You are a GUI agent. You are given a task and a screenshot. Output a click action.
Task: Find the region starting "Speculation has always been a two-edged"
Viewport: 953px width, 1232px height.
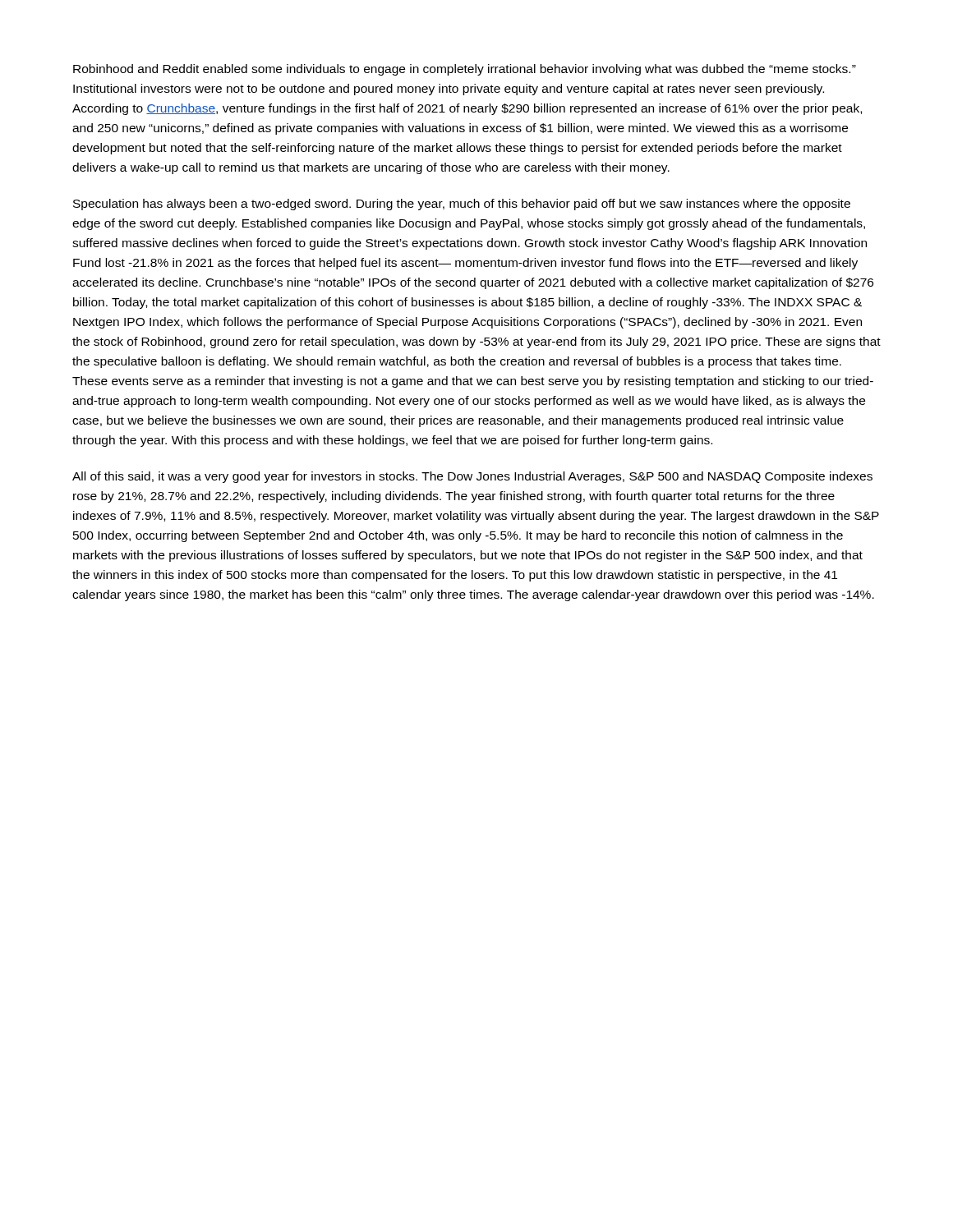(476, 322)
